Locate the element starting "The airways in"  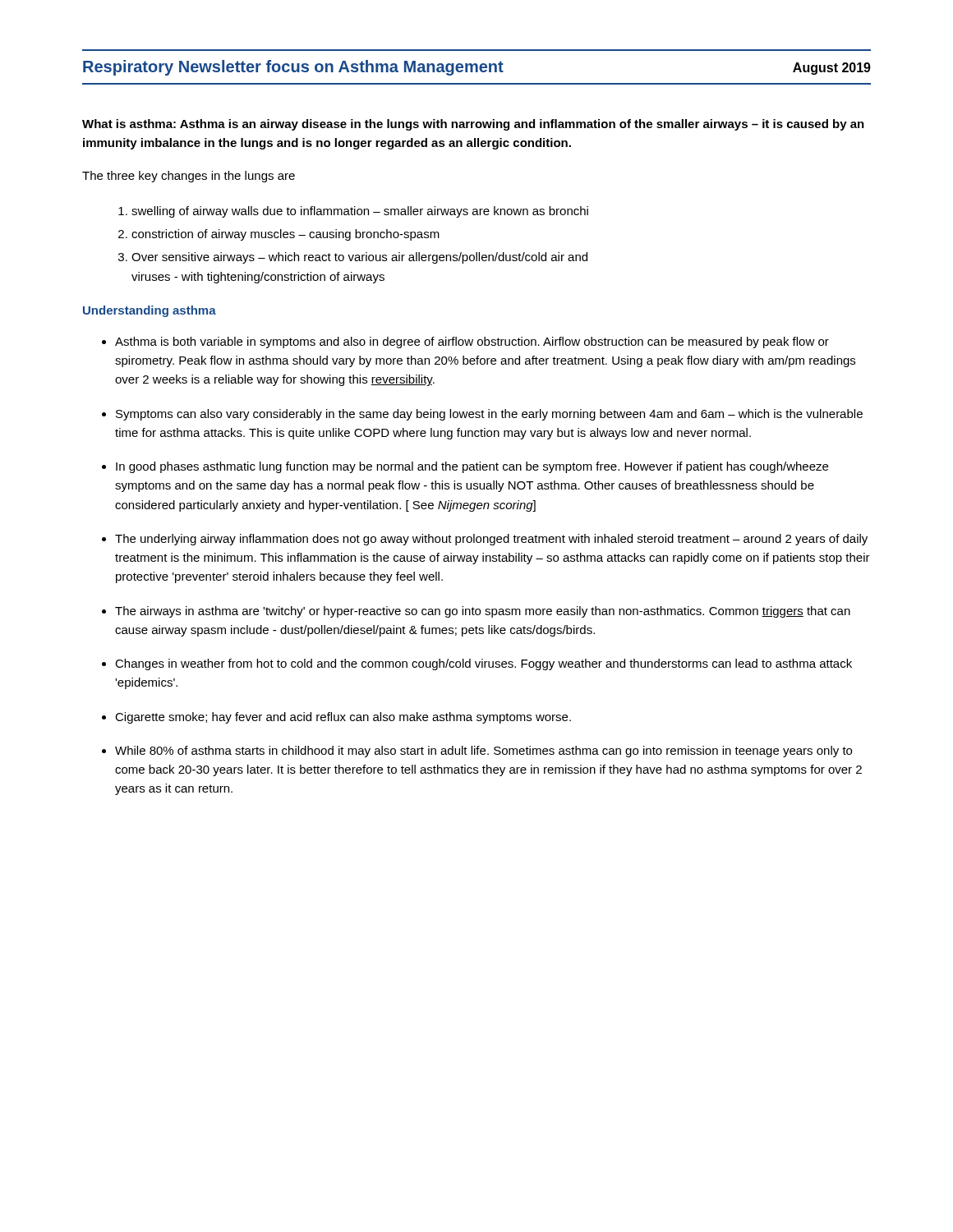[483, 620]
